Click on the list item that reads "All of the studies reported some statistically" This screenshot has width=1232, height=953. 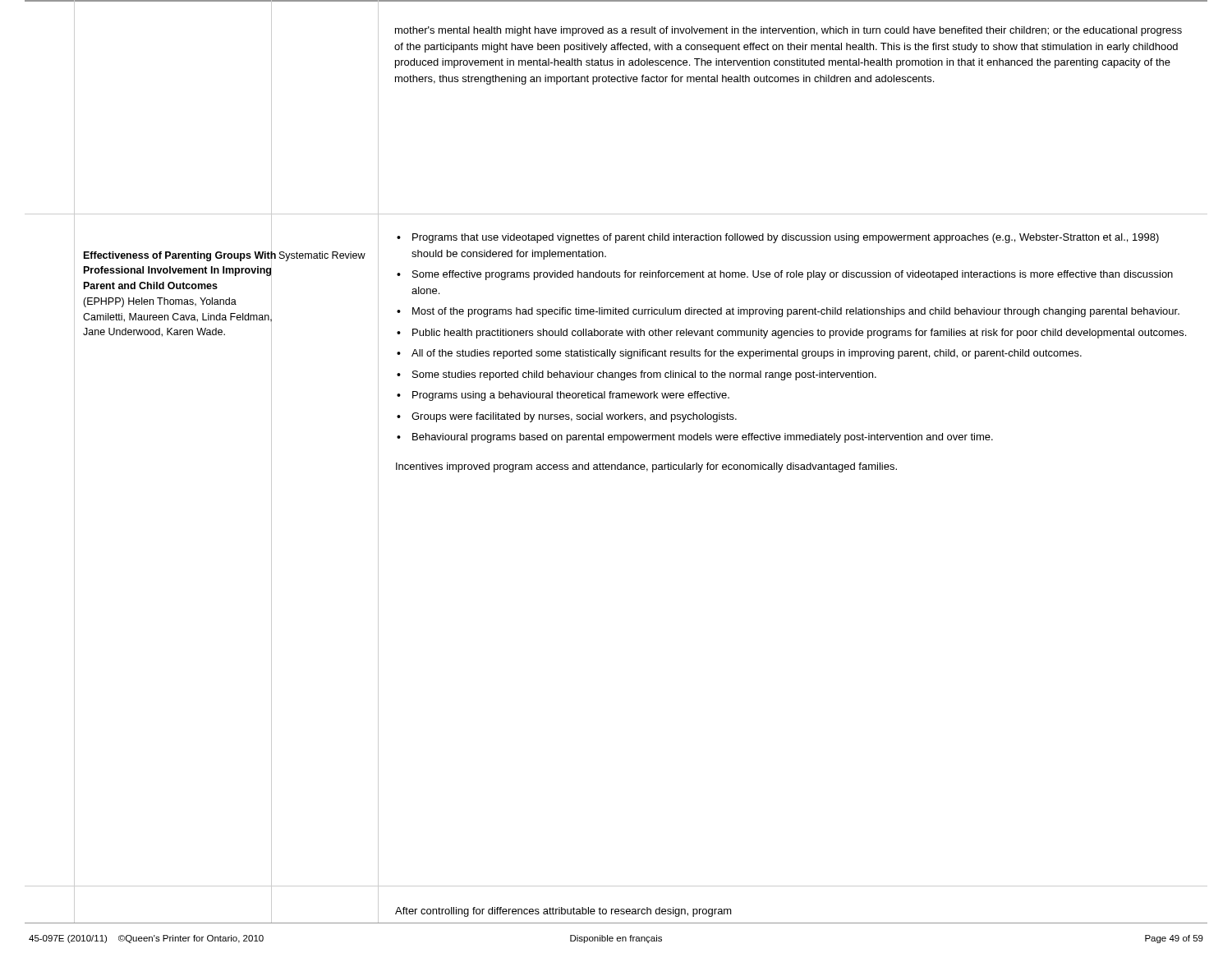tap(747, 353)
